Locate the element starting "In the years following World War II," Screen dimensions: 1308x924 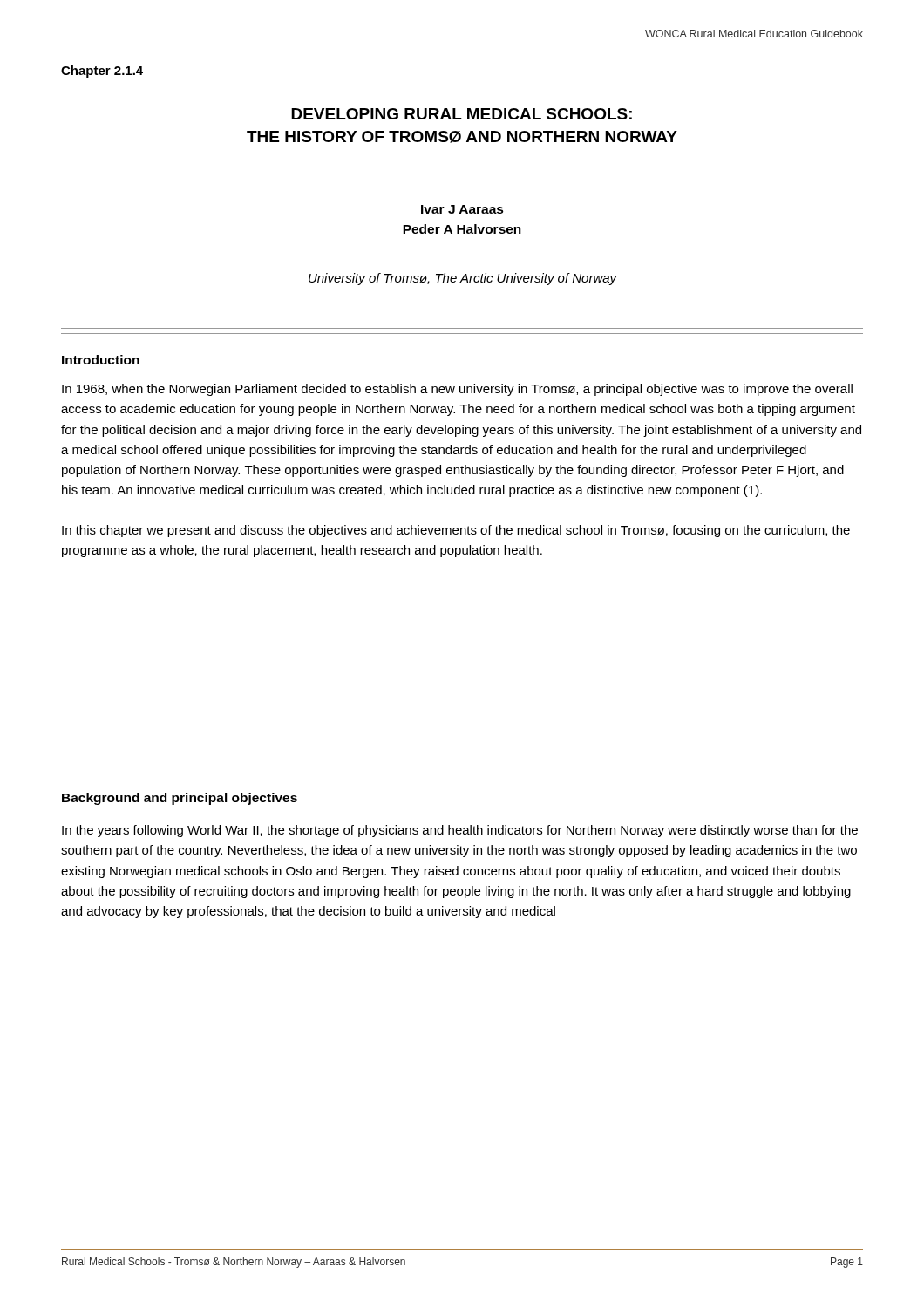click(x=462, y=870)
